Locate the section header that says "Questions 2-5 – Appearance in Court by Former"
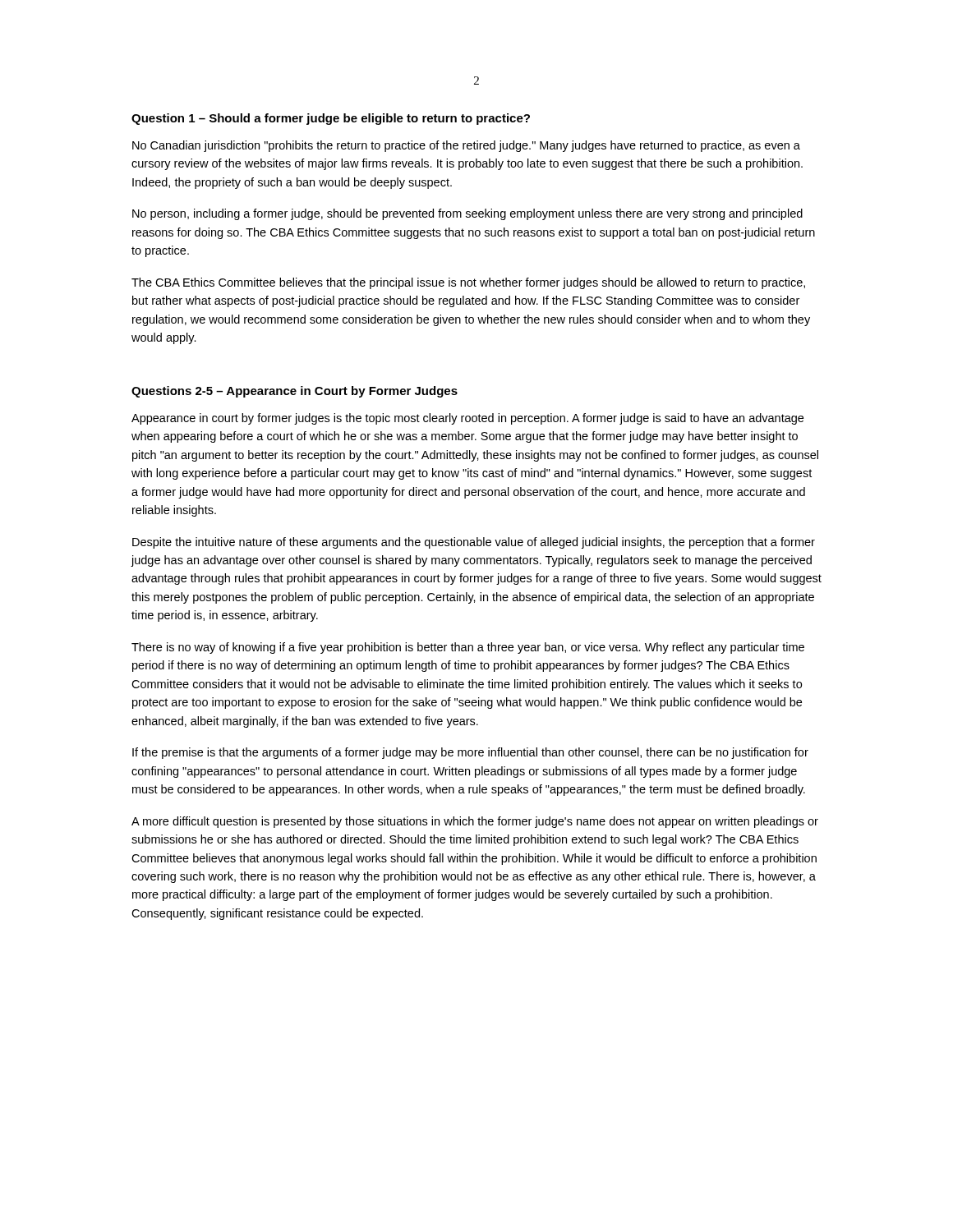 point(295,390)
